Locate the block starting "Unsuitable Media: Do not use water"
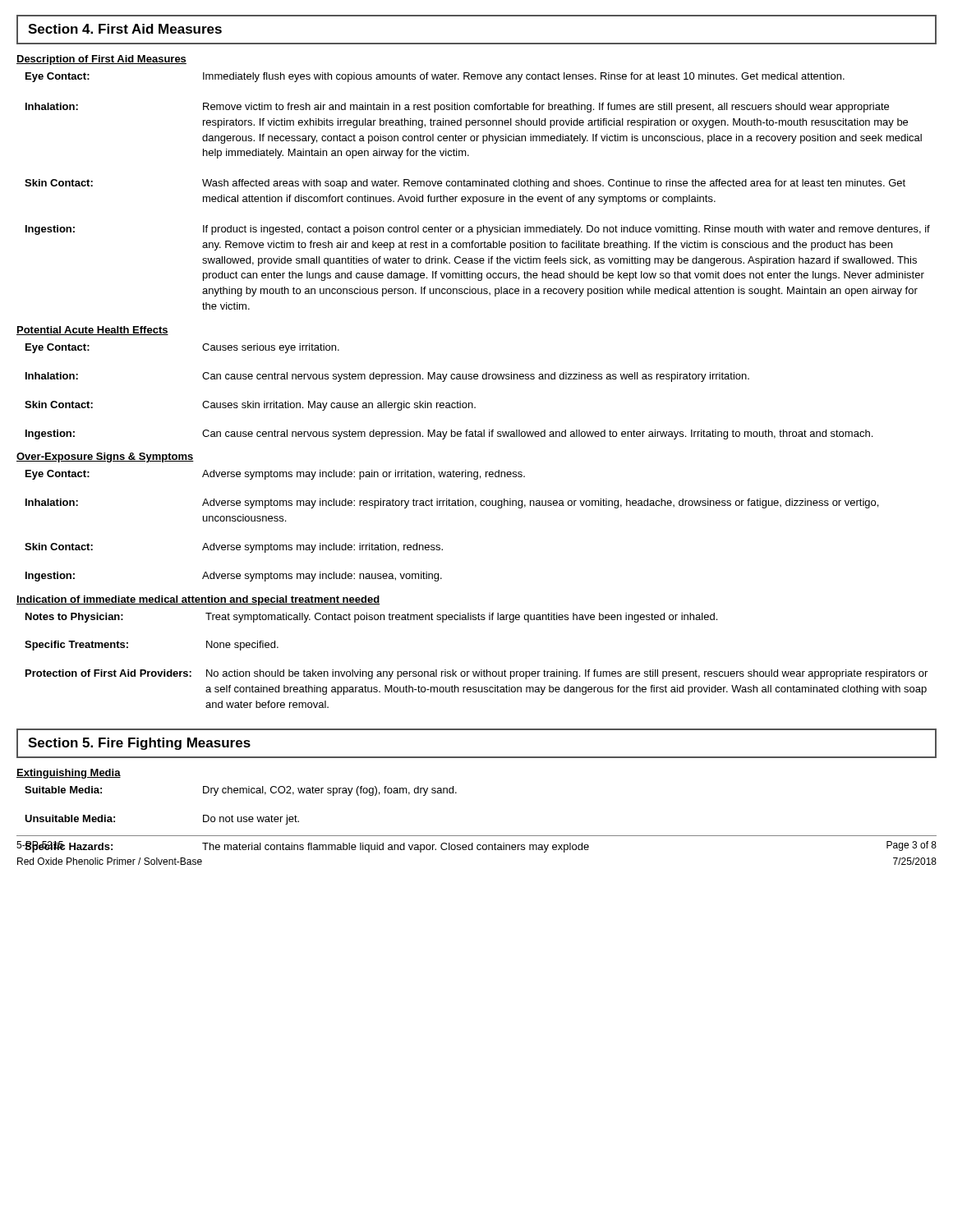The image size is (953, 1232). [x=71, y=819]
